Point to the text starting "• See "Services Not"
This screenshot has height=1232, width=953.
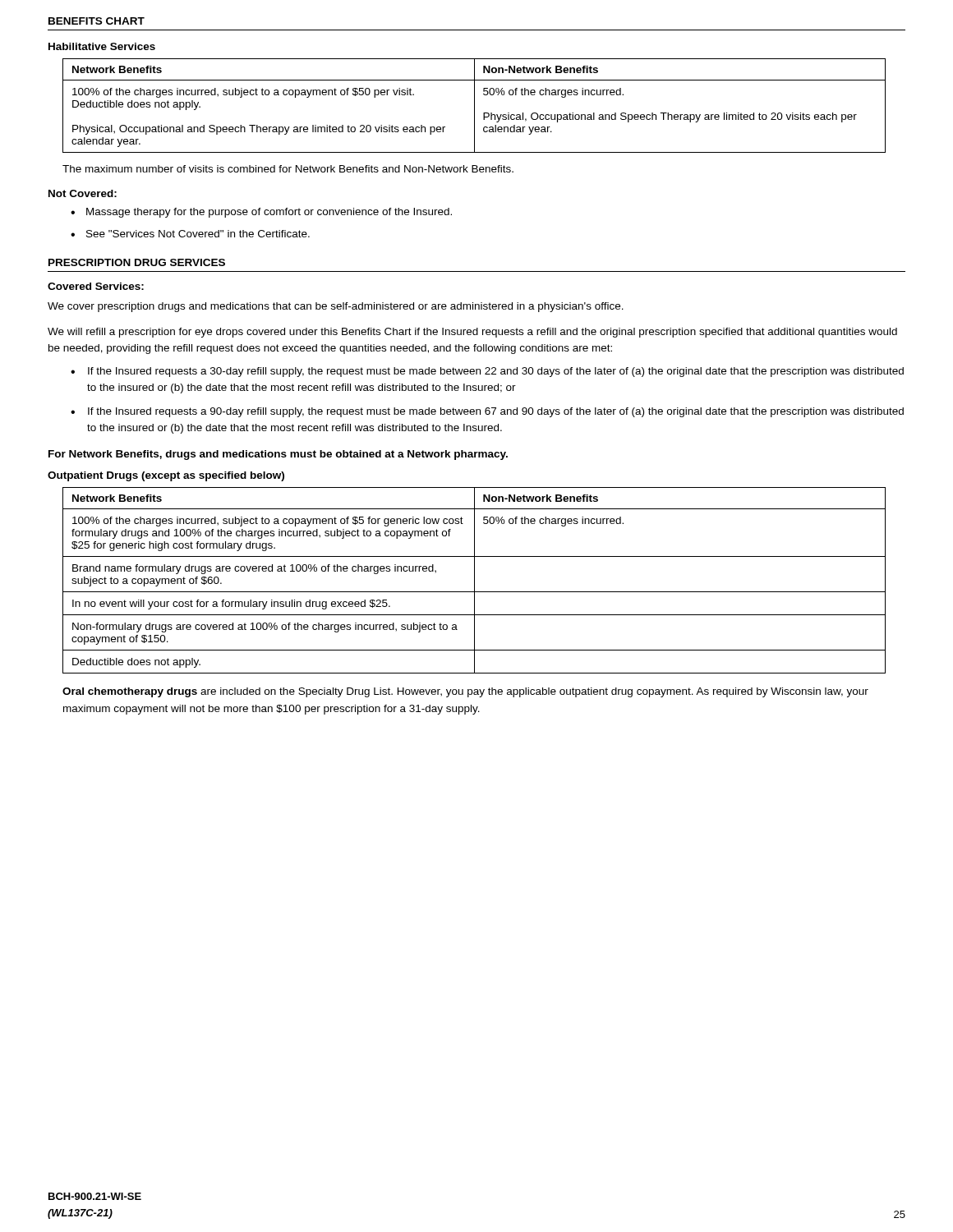coord(190,234)
